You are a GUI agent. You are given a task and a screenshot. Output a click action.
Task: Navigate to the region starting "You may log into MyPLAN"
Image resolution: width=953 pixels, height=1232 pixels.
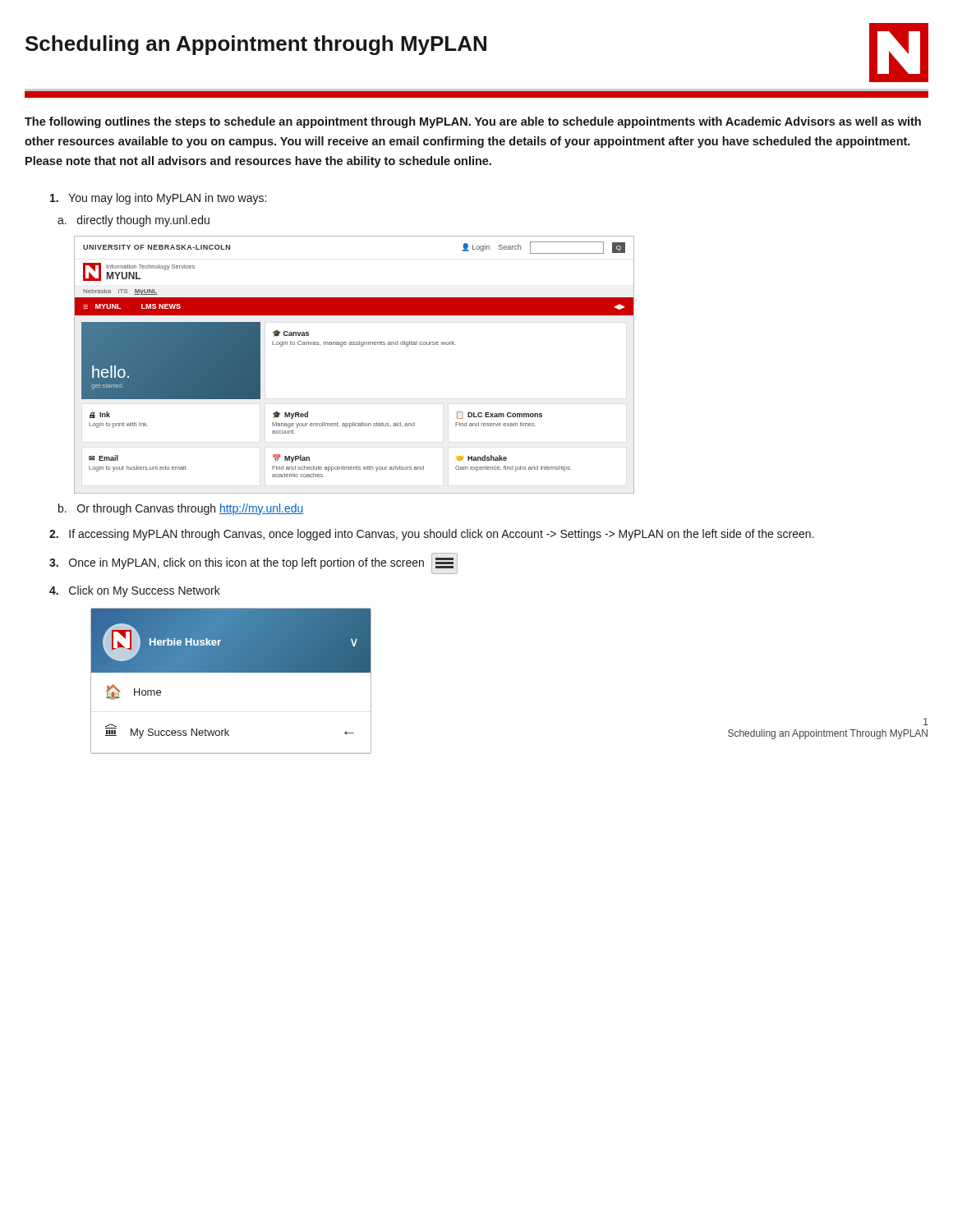pos(158,198)
